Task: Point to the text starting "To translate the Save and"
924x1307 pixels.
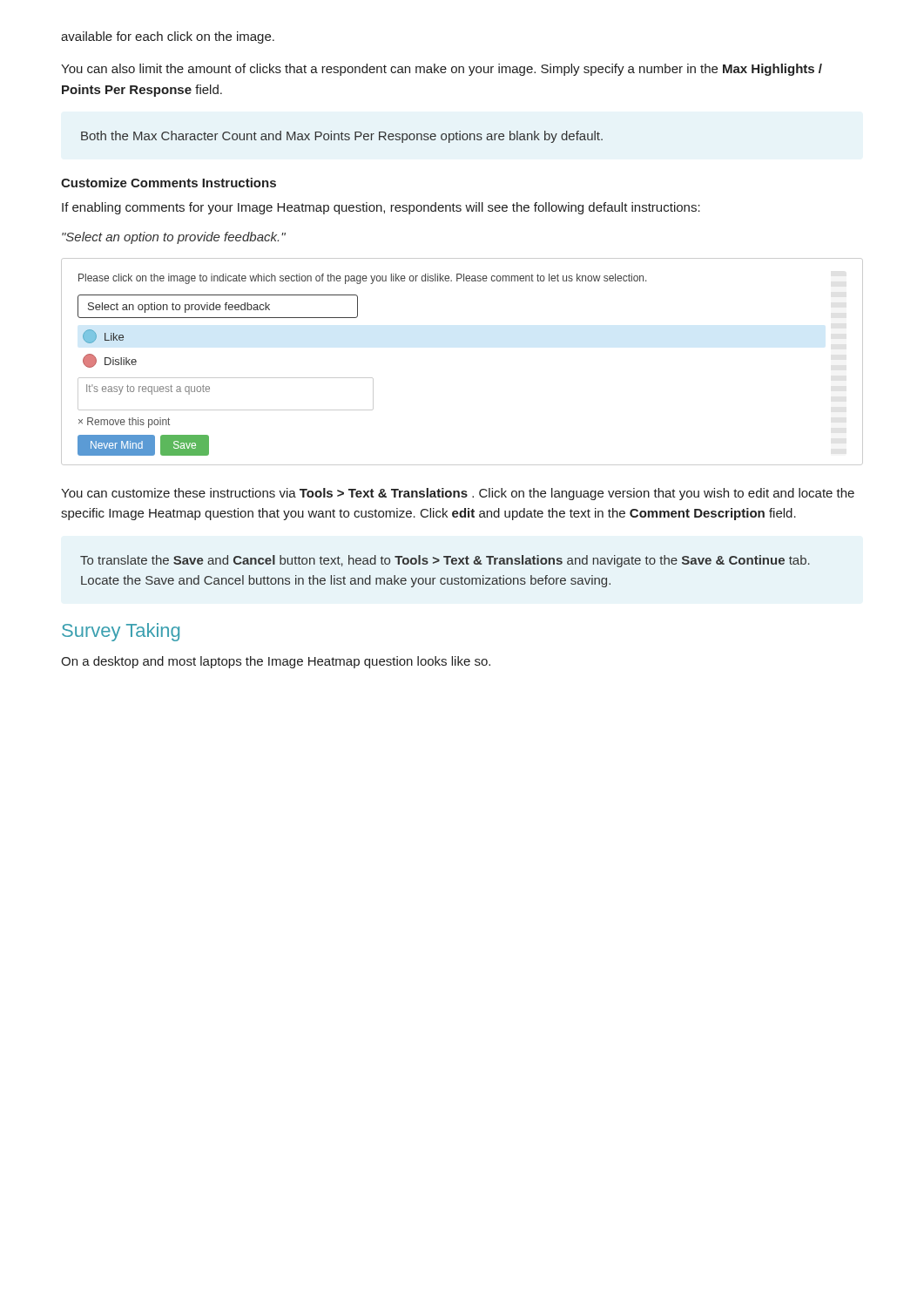Action: 445,570
